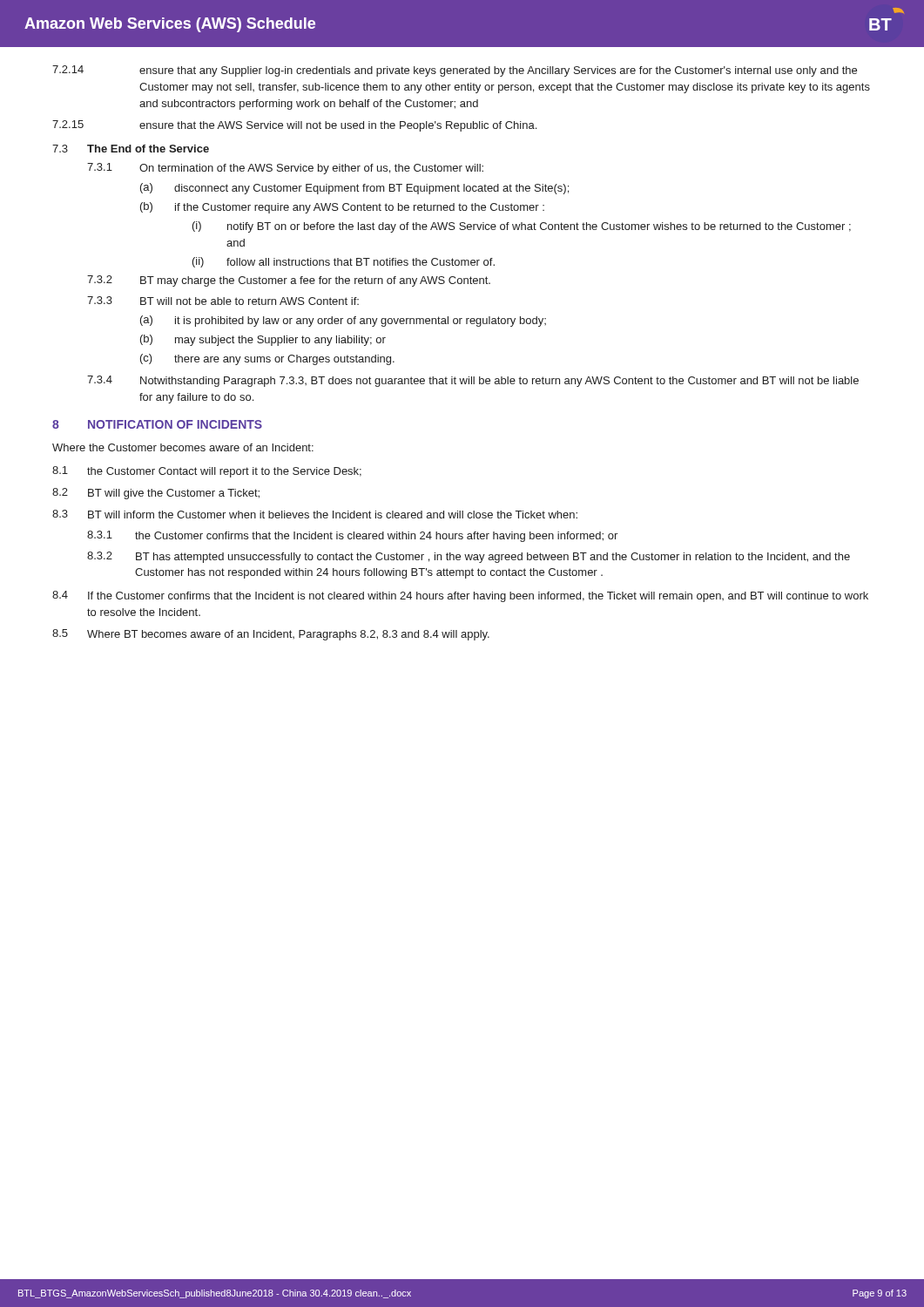Navigate to the passage starting "7.3.3 BT will"
The height and width of the screenshot is (1307, 924).
(x=223, y=301)
